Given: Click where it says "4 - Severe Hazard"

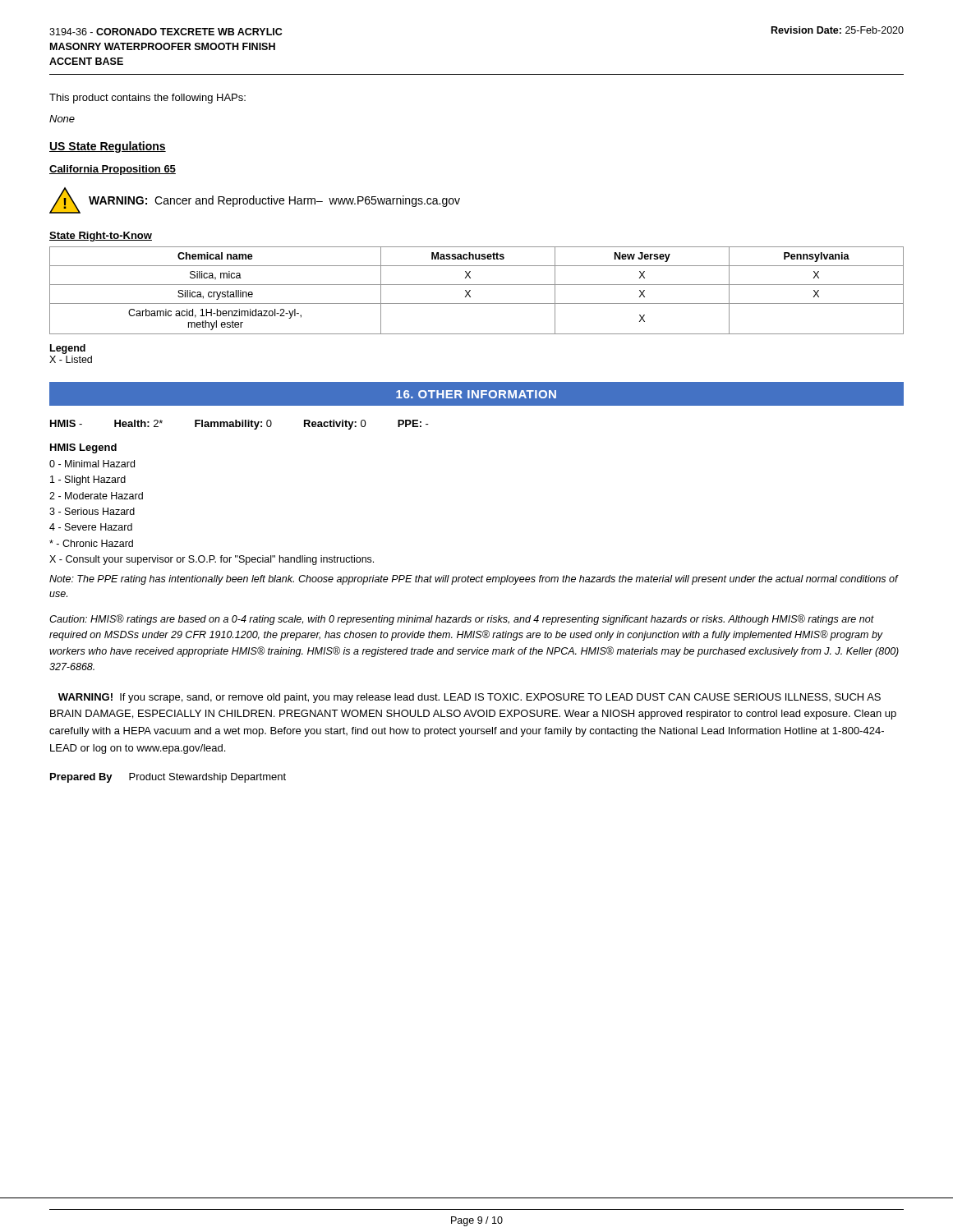Looking at the screenshot, I should click(91, 528).
